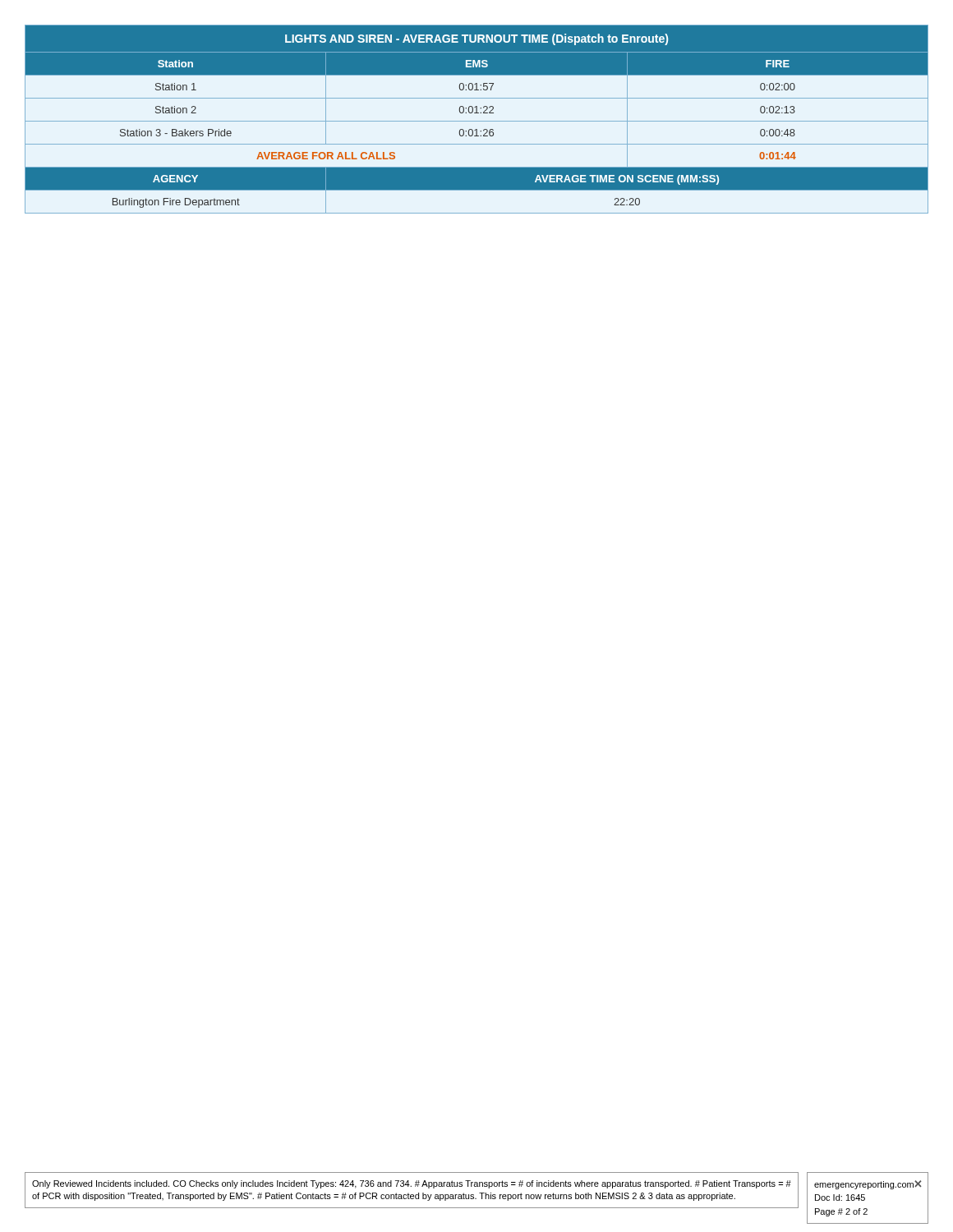Find a table
This screenshot has width=953, height=1232.
pos(476,119)
